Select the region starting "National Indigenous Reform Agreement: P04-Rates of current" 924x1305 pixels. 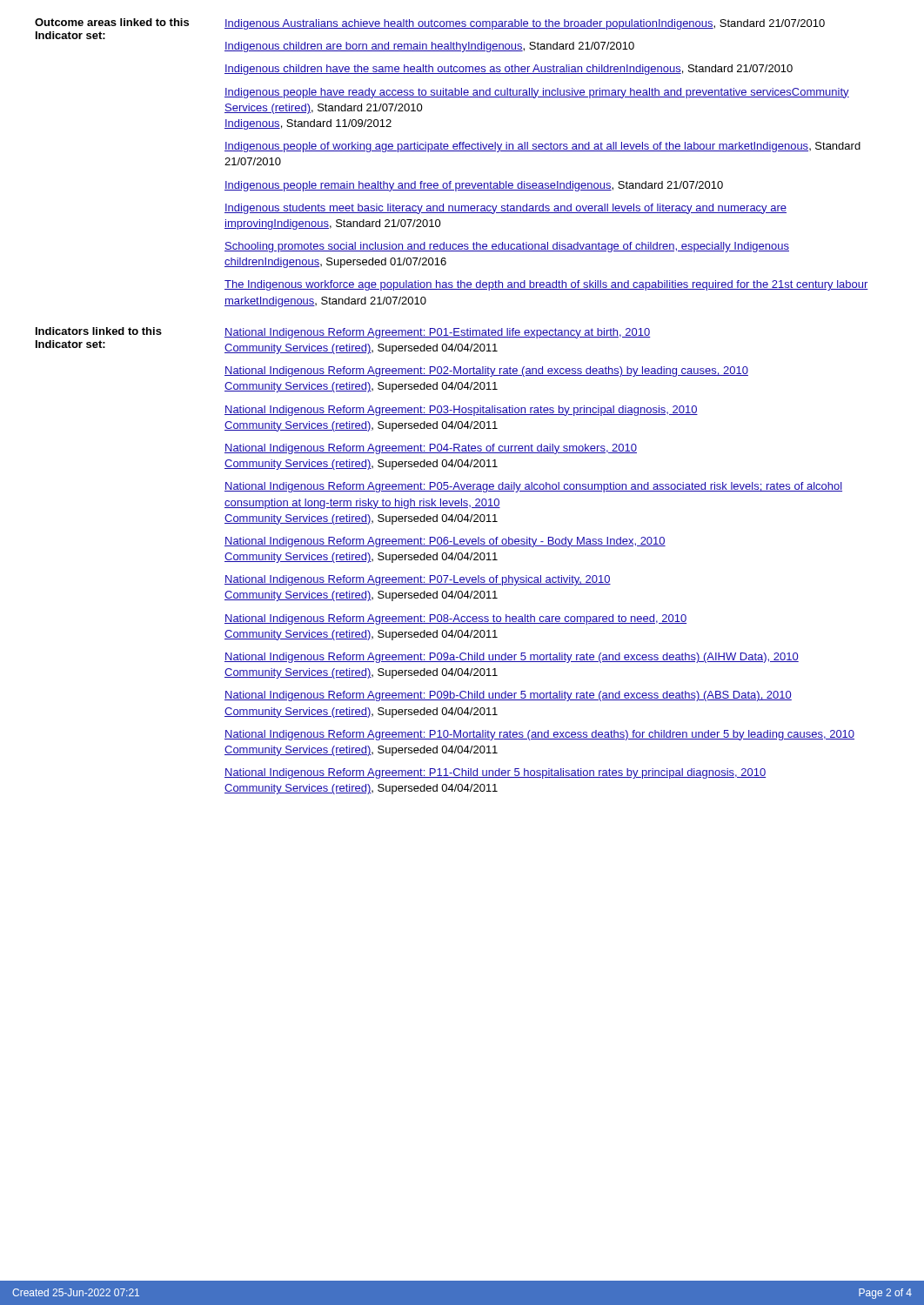(x=431, y=456)
